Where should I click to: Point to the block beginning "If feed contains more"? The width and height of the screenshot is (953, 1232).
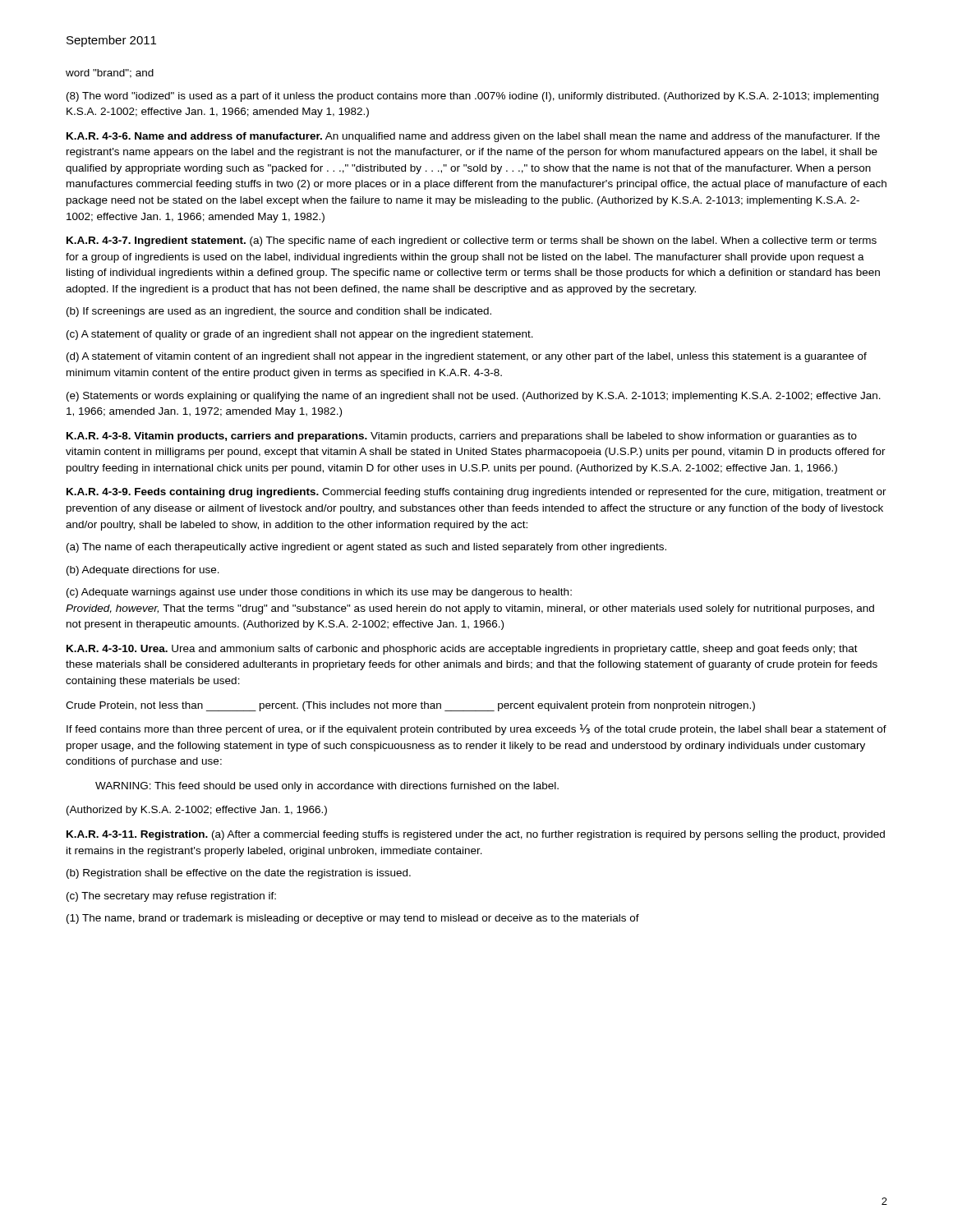[476, 745]
